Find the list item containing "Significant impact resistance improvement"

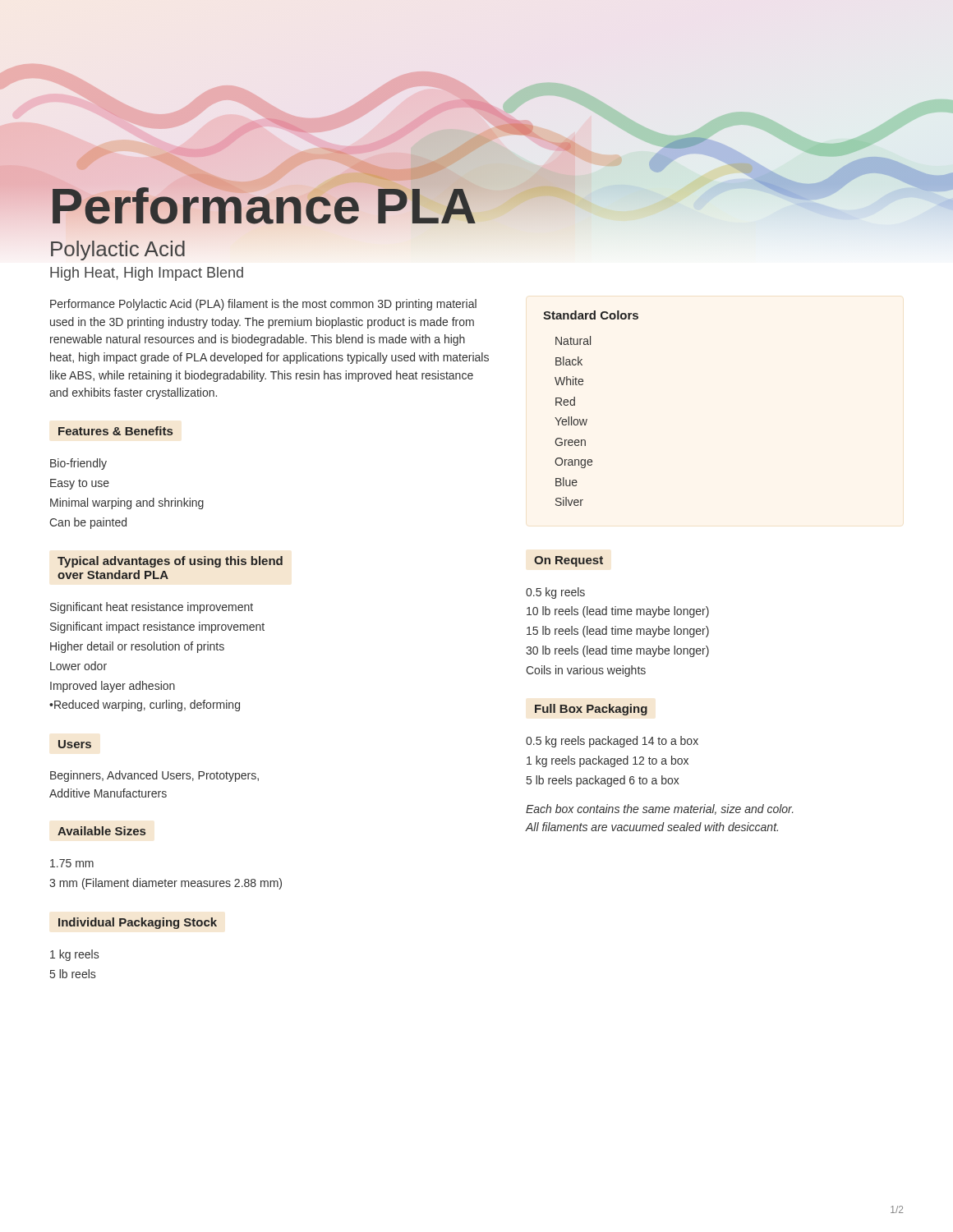click(x=157, y=627)
